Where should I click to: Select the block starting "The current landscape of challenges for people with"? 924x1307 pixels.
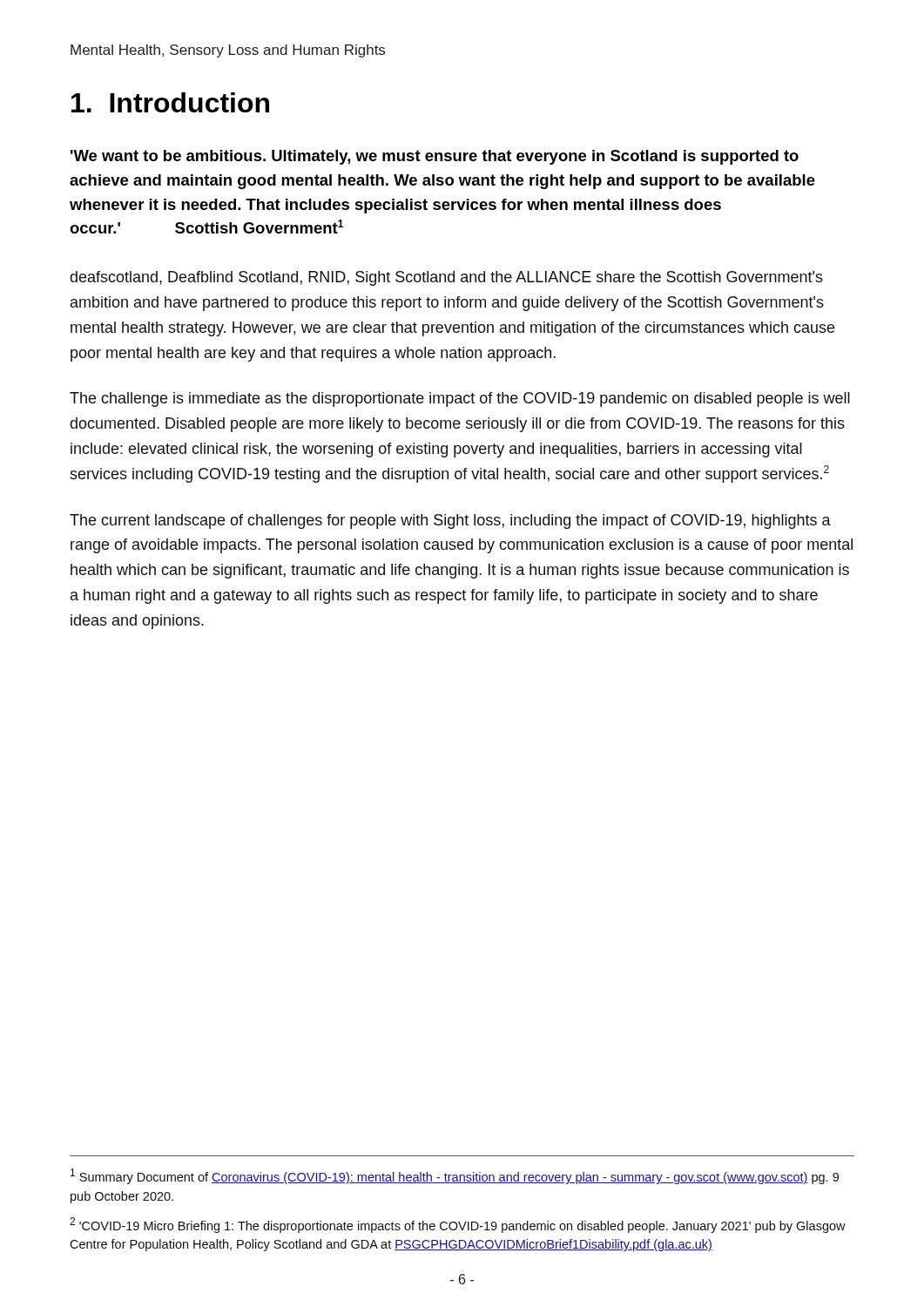coord(462,570)
